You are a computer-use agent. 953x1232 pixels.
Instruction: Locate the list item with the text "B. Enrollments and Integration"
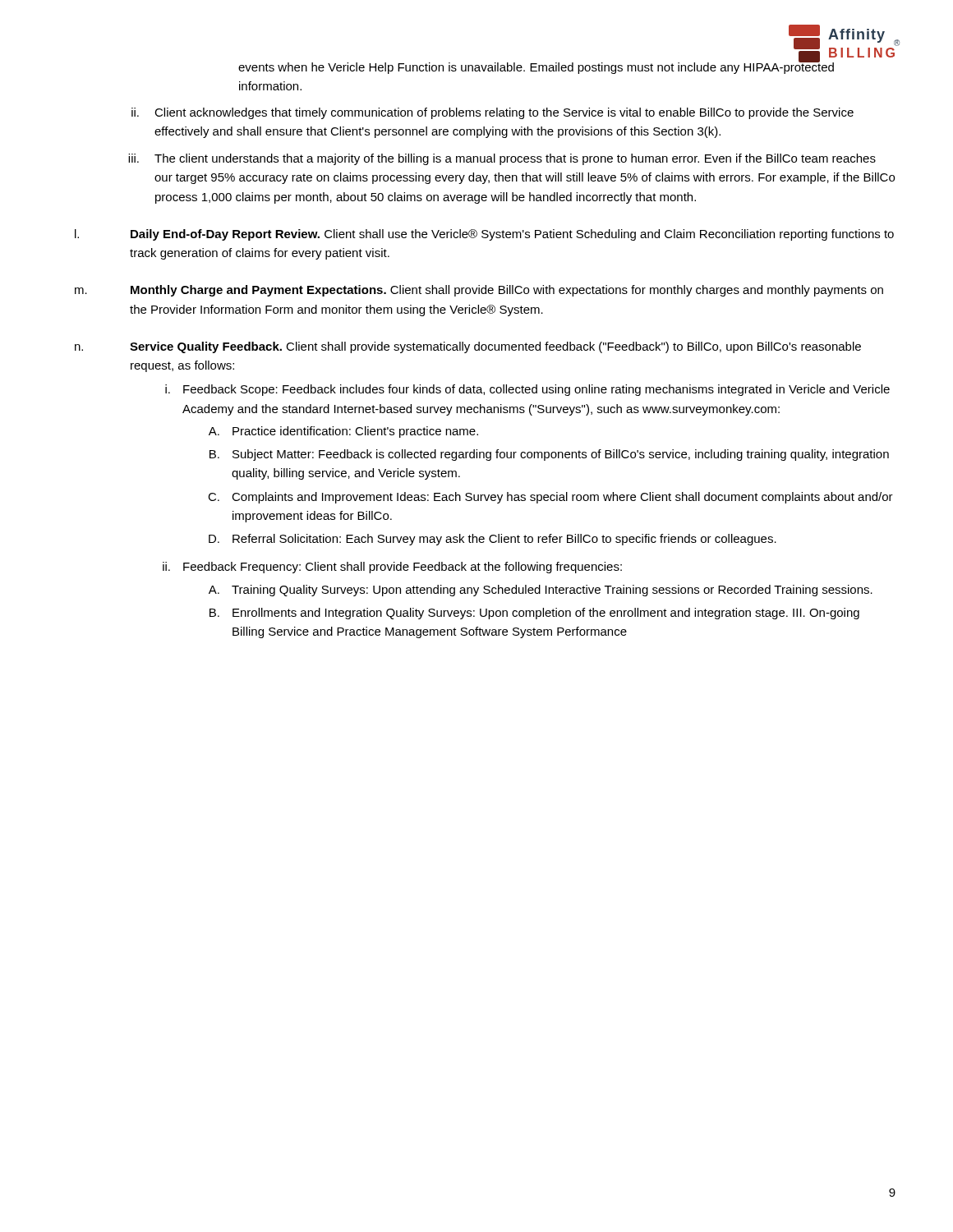click(543, 622)
